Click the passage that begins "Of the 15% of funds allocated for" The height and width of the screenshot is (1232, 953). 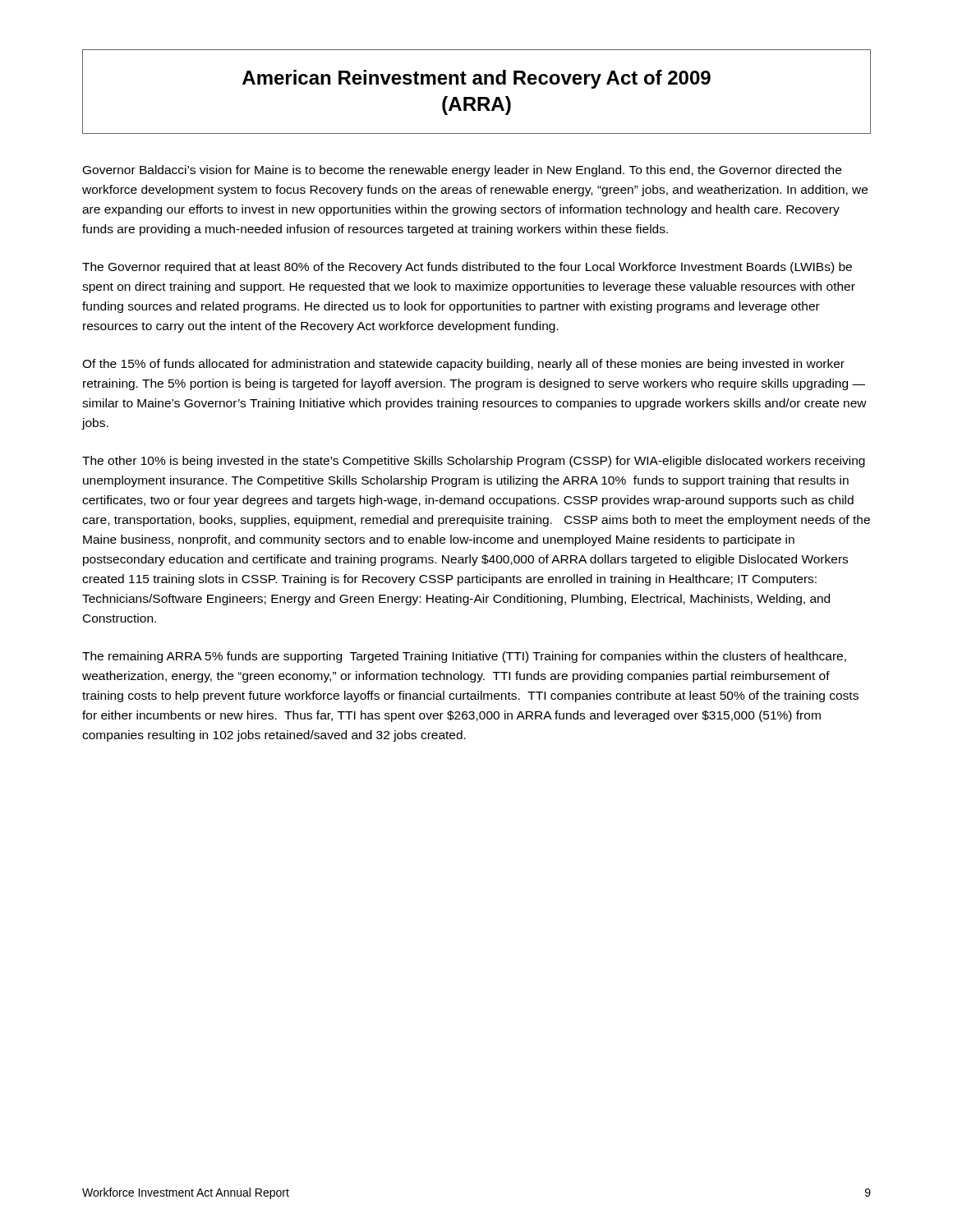(x=474, y=393)
